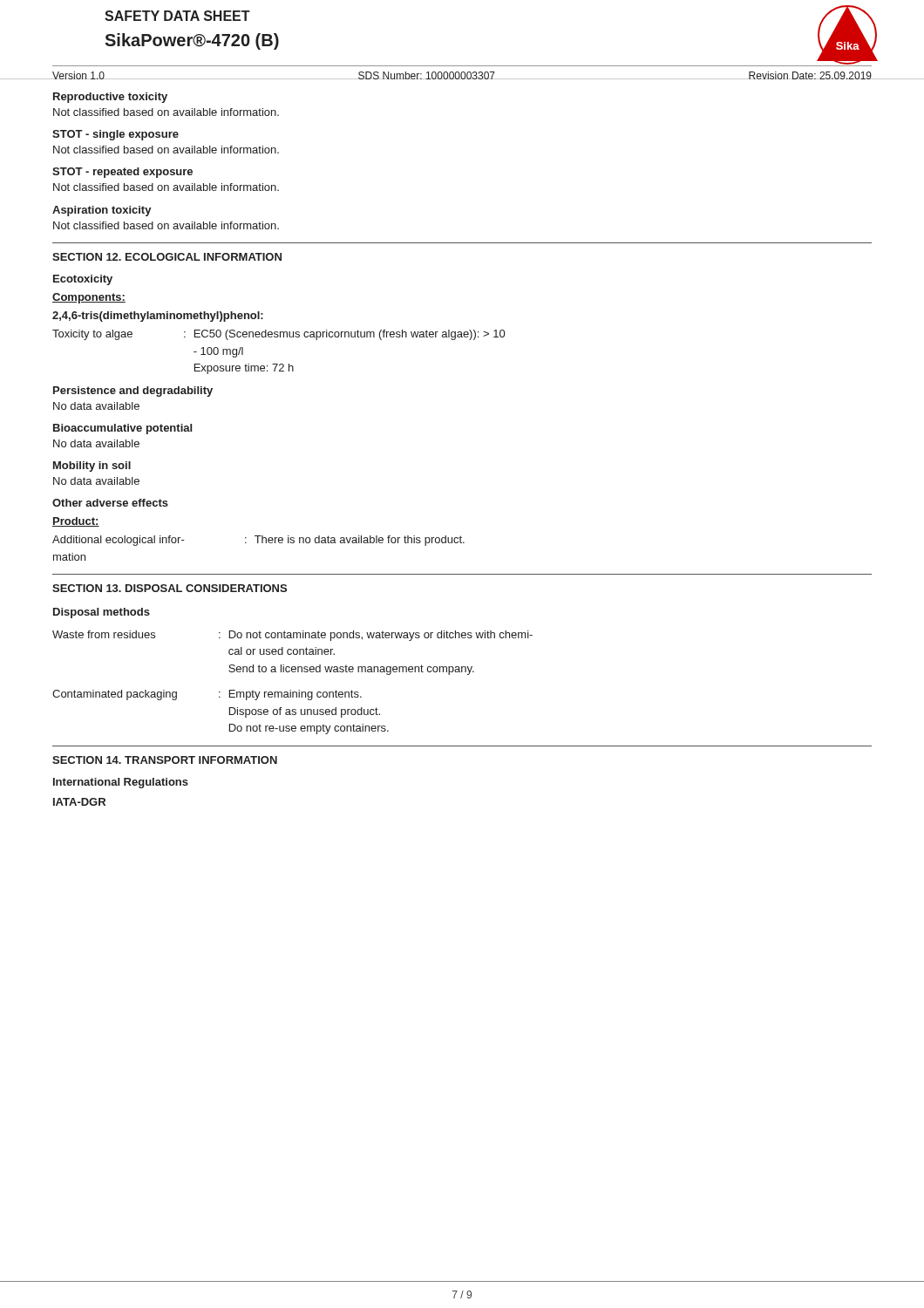Click on the section header that says "Bioaccumulative potential"
The image size is (924, 1308).
123,428
